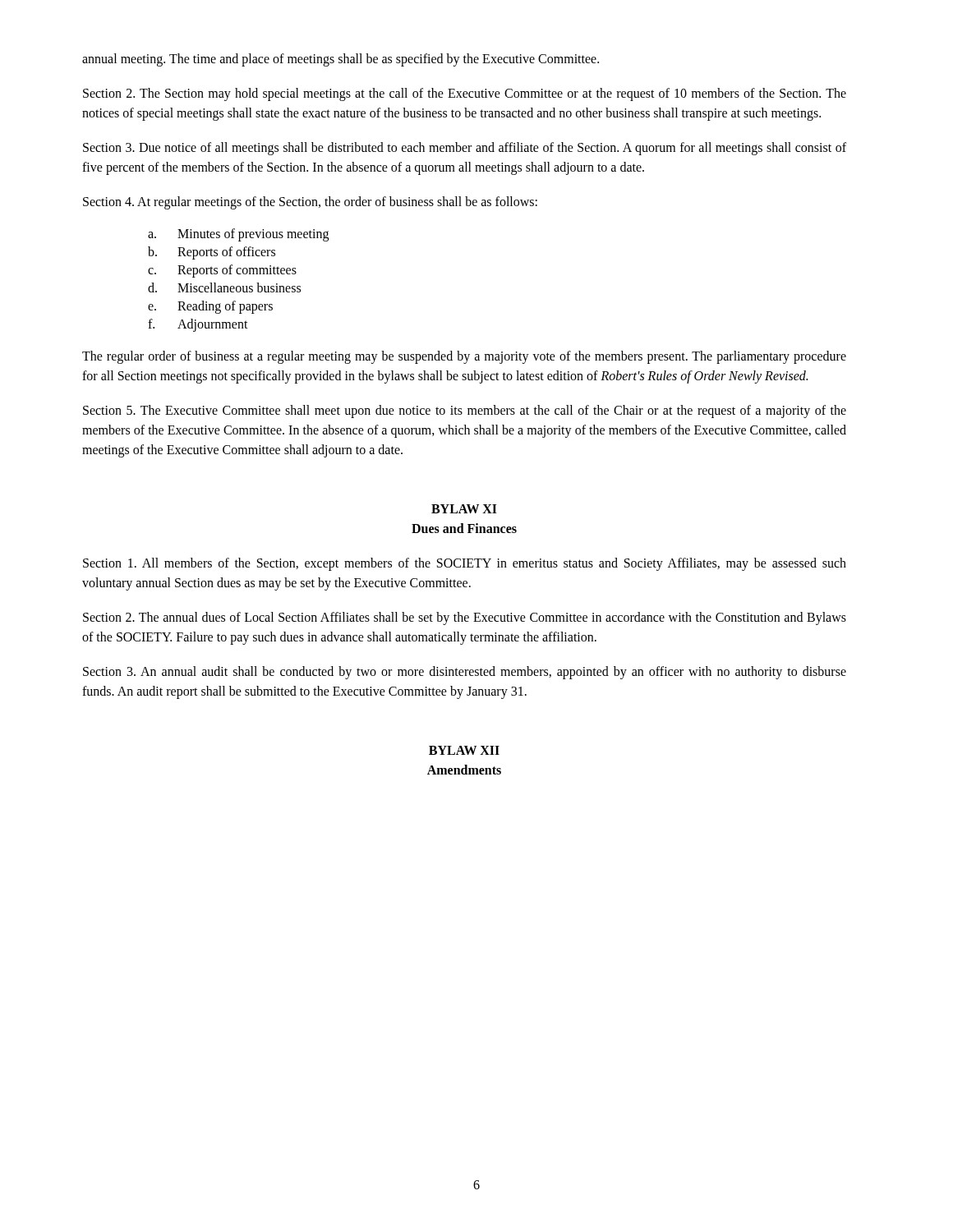Click on the text block containing "Section 4. At regular meetings"

point(310,202)
